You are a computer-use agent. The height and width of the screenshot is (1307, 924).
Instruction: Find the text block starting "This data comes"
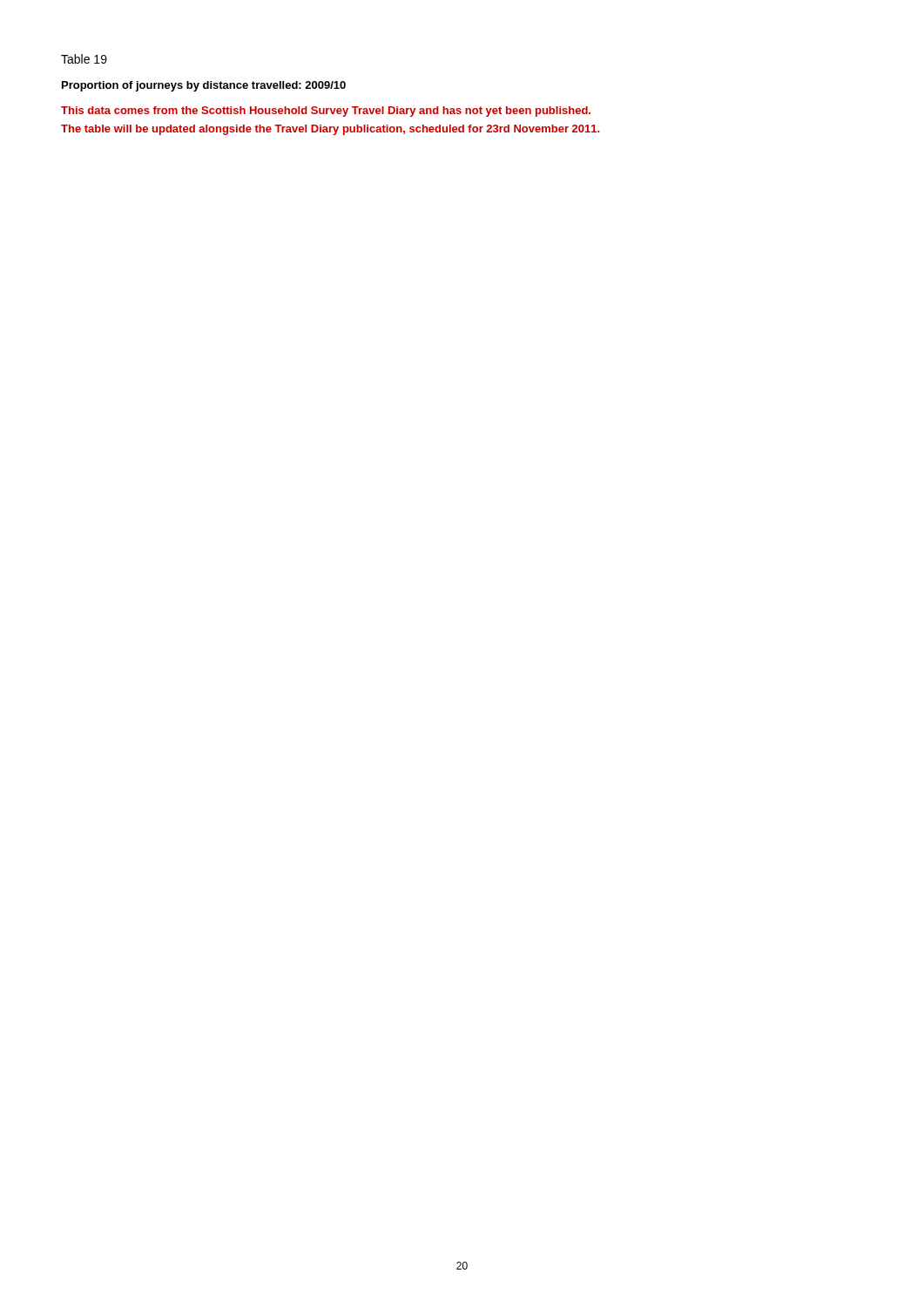pos(331,119)
